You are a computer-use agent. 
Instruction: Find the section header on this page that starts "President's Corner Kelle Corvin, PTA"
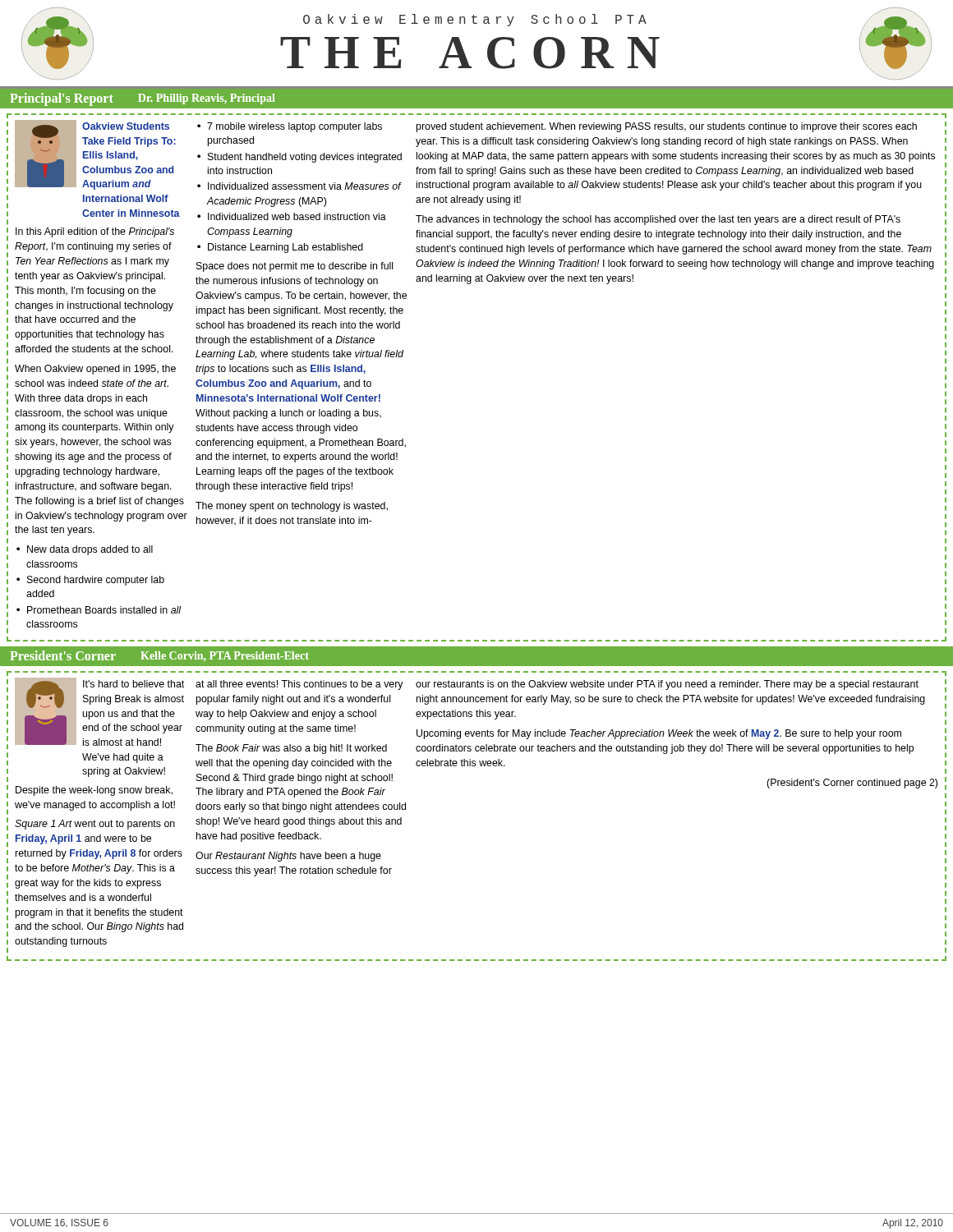[159, 657]
